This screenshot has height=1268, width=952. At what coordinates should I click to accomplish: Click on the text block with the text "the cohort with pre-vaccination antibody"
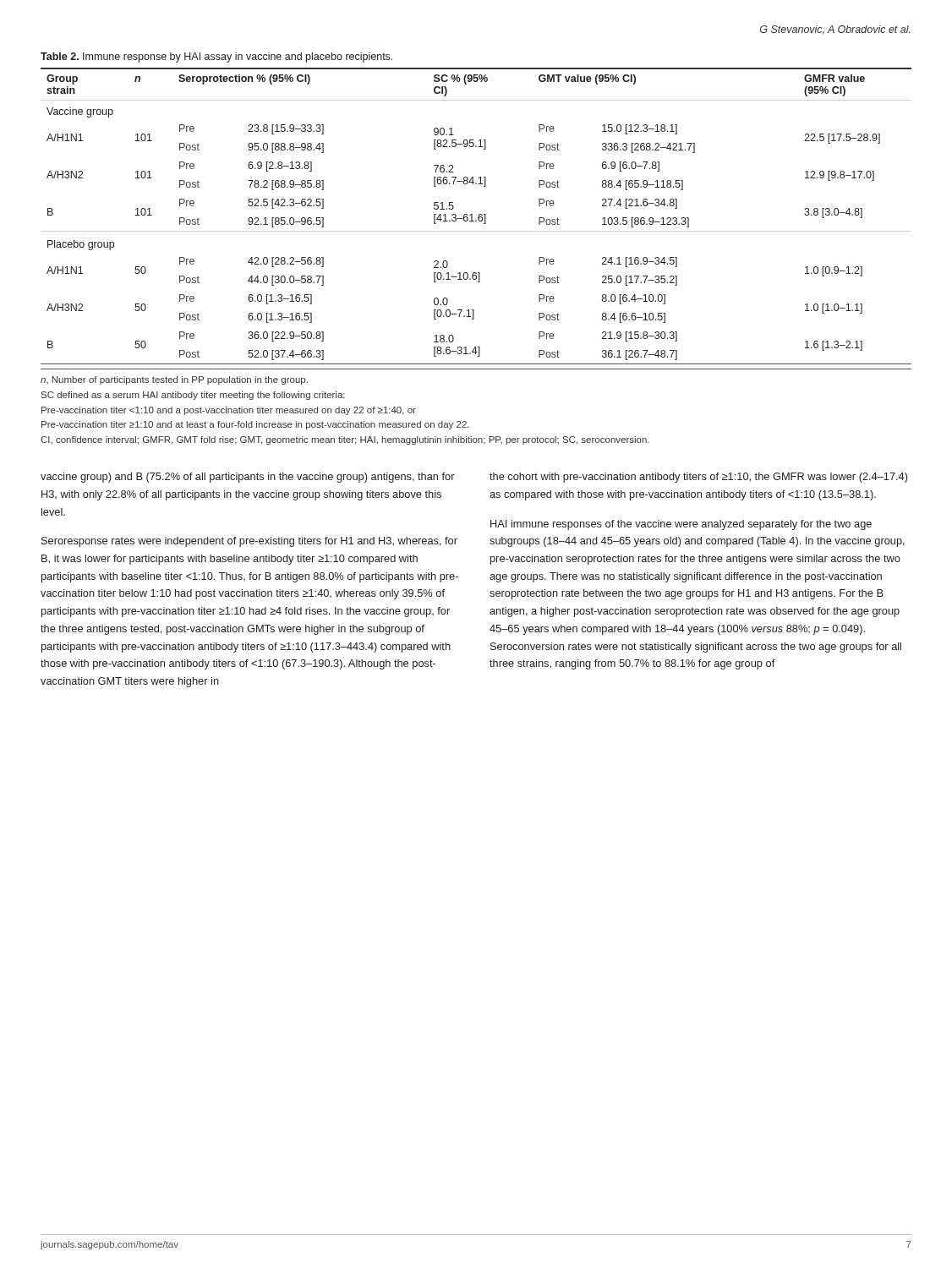pos(700,571)
